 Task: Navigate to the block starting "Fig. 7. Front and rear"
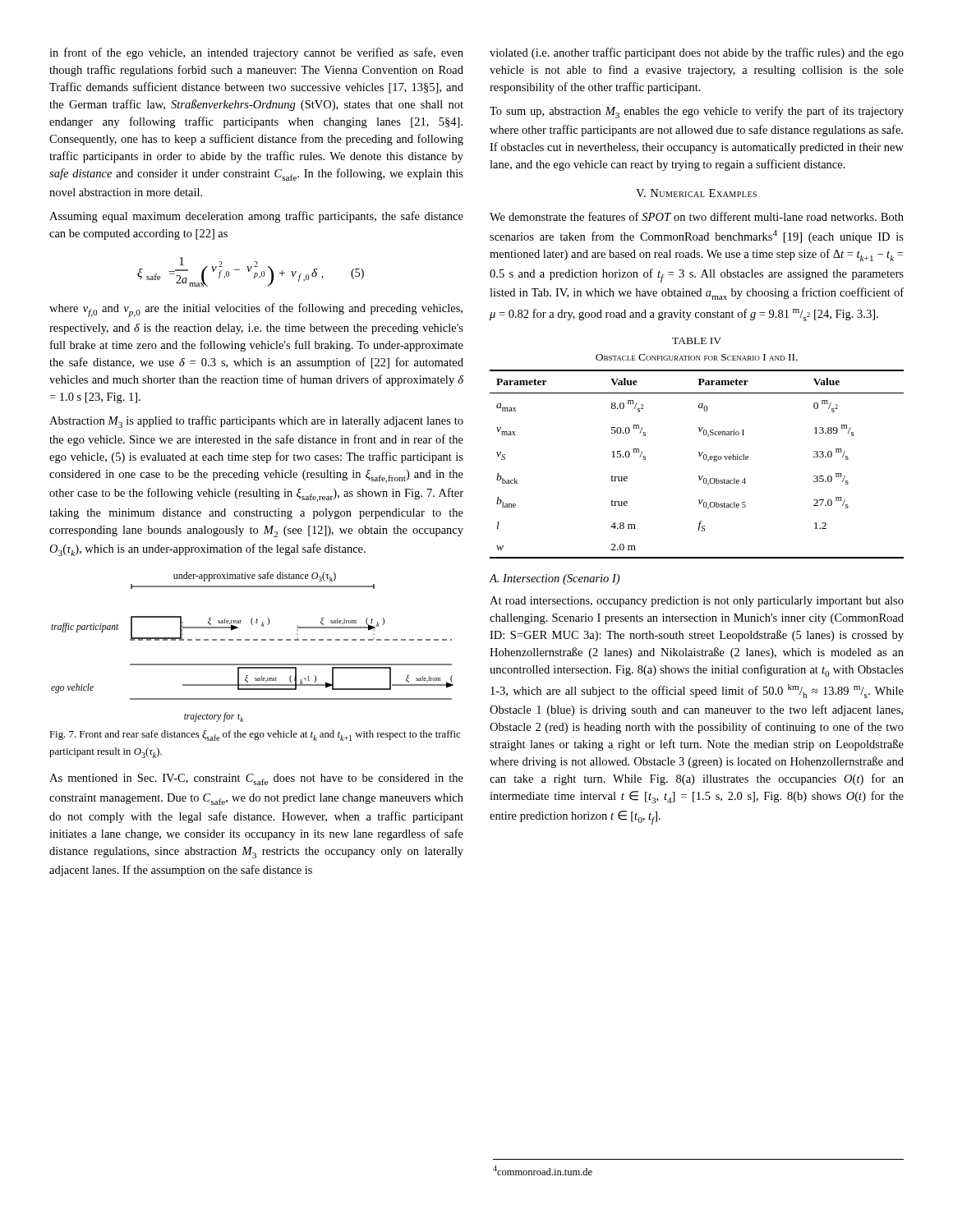tap(255, 744)
